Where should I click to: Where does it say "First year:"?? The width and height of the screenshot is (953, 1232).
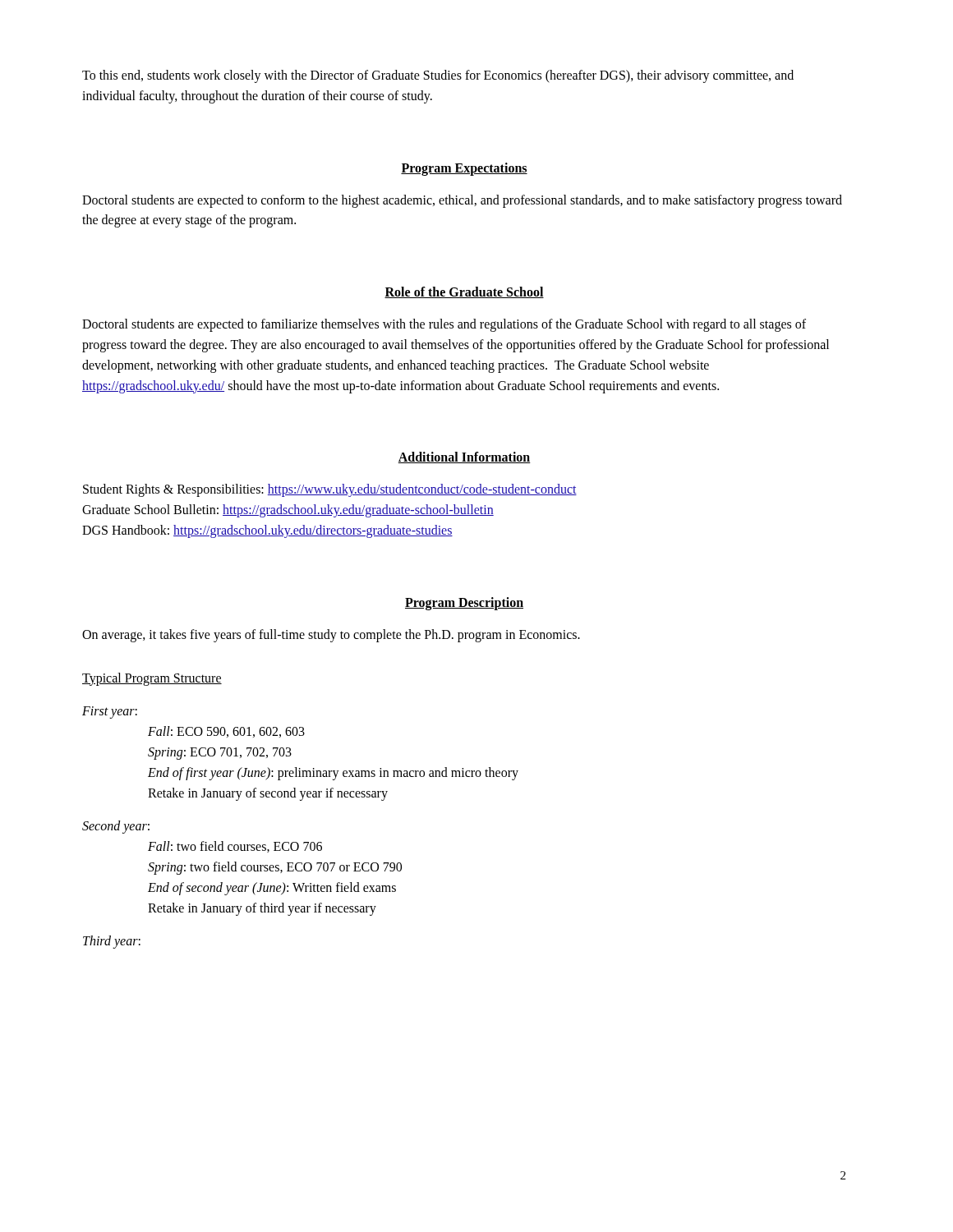[x=110, y=711]
